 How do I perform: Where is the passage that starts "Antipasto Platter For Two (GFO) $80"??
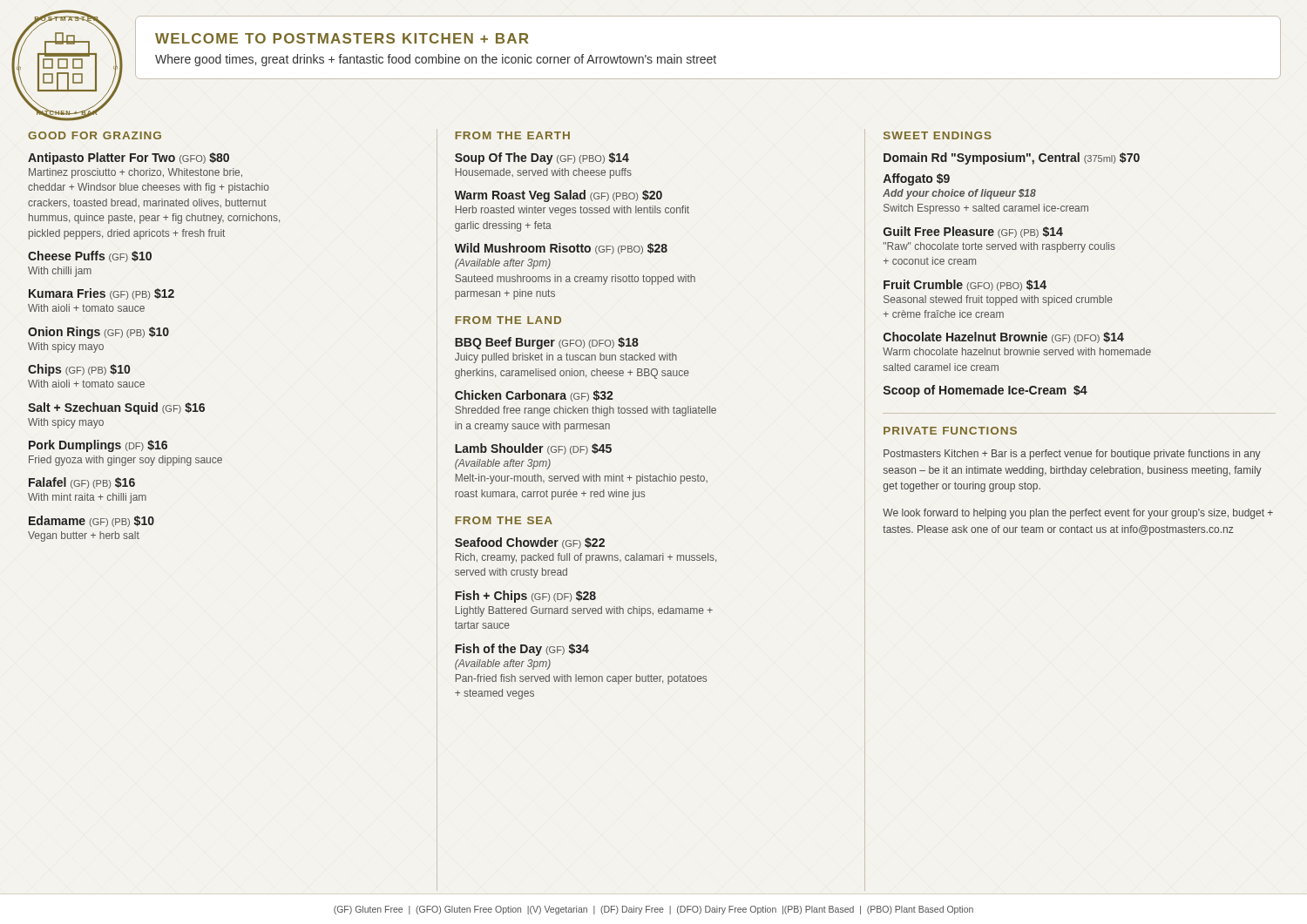click(224, 196)
